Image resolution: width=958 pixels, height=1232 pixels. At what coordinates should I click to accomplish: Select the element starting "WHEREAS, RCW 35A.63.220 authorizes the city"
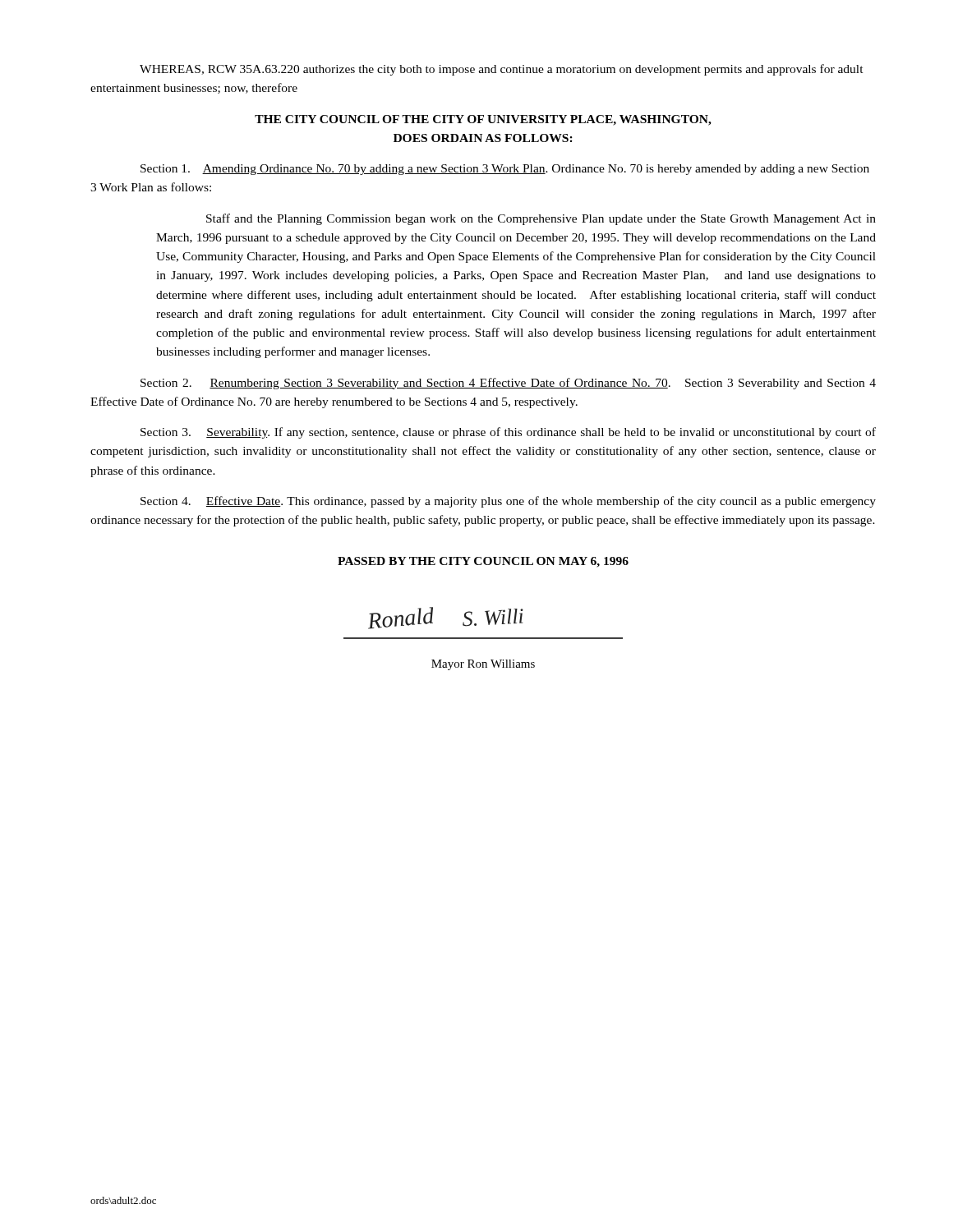tap(483, 78)
